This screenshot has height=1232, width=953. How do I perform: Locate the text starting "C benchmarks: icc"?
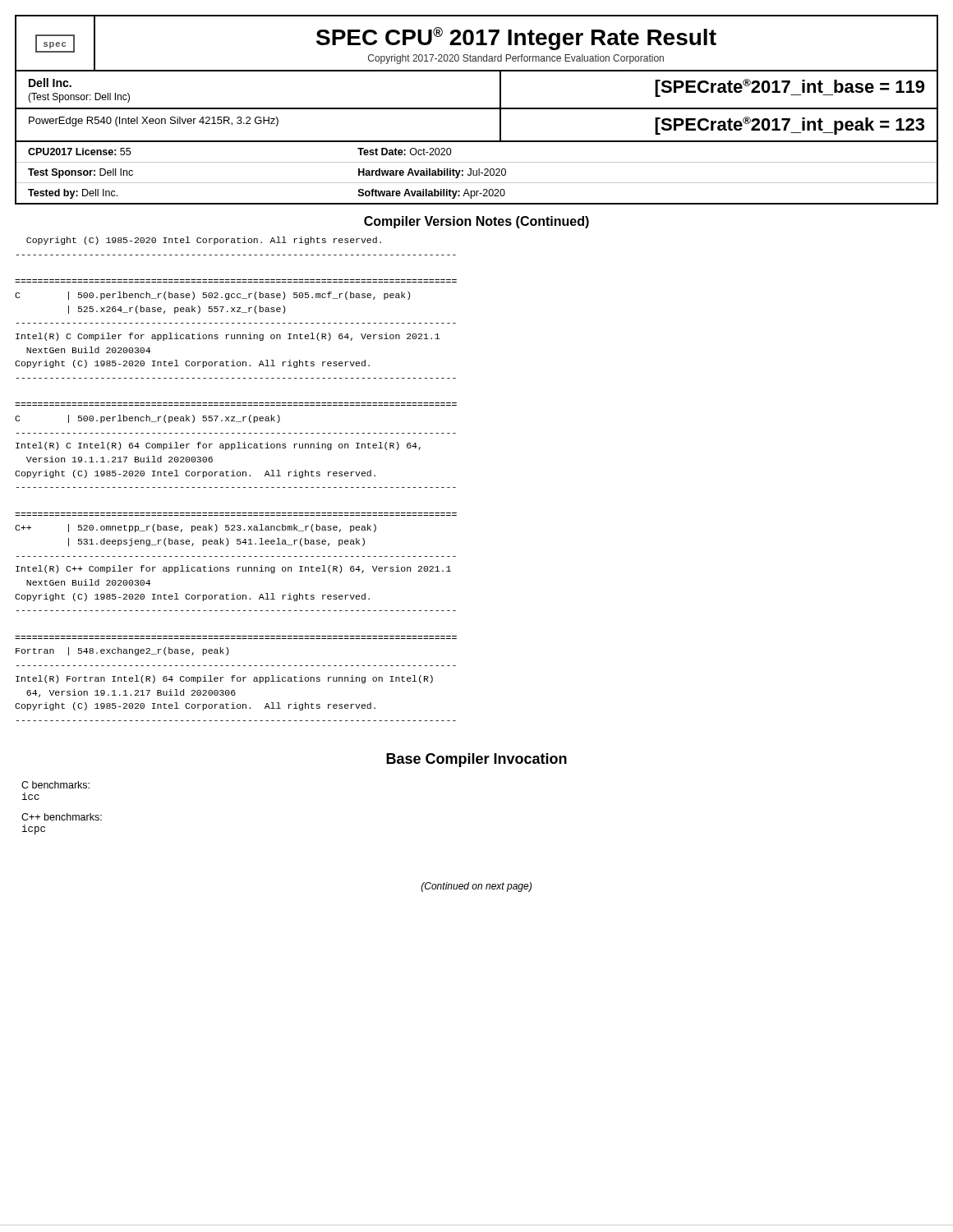point(56,791)
